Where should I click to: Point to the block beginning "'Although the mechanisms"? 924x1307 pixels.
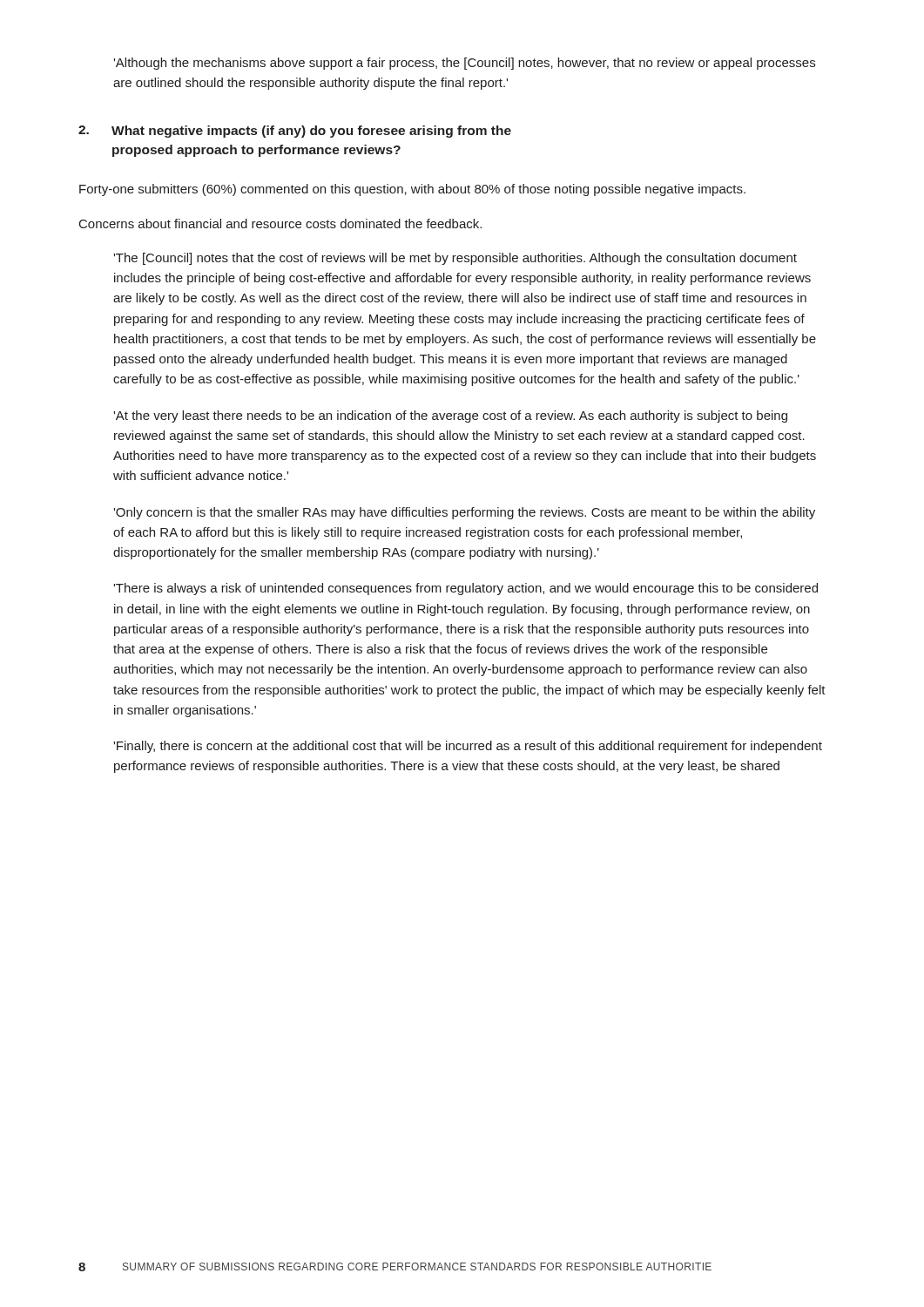pos(471,73)
